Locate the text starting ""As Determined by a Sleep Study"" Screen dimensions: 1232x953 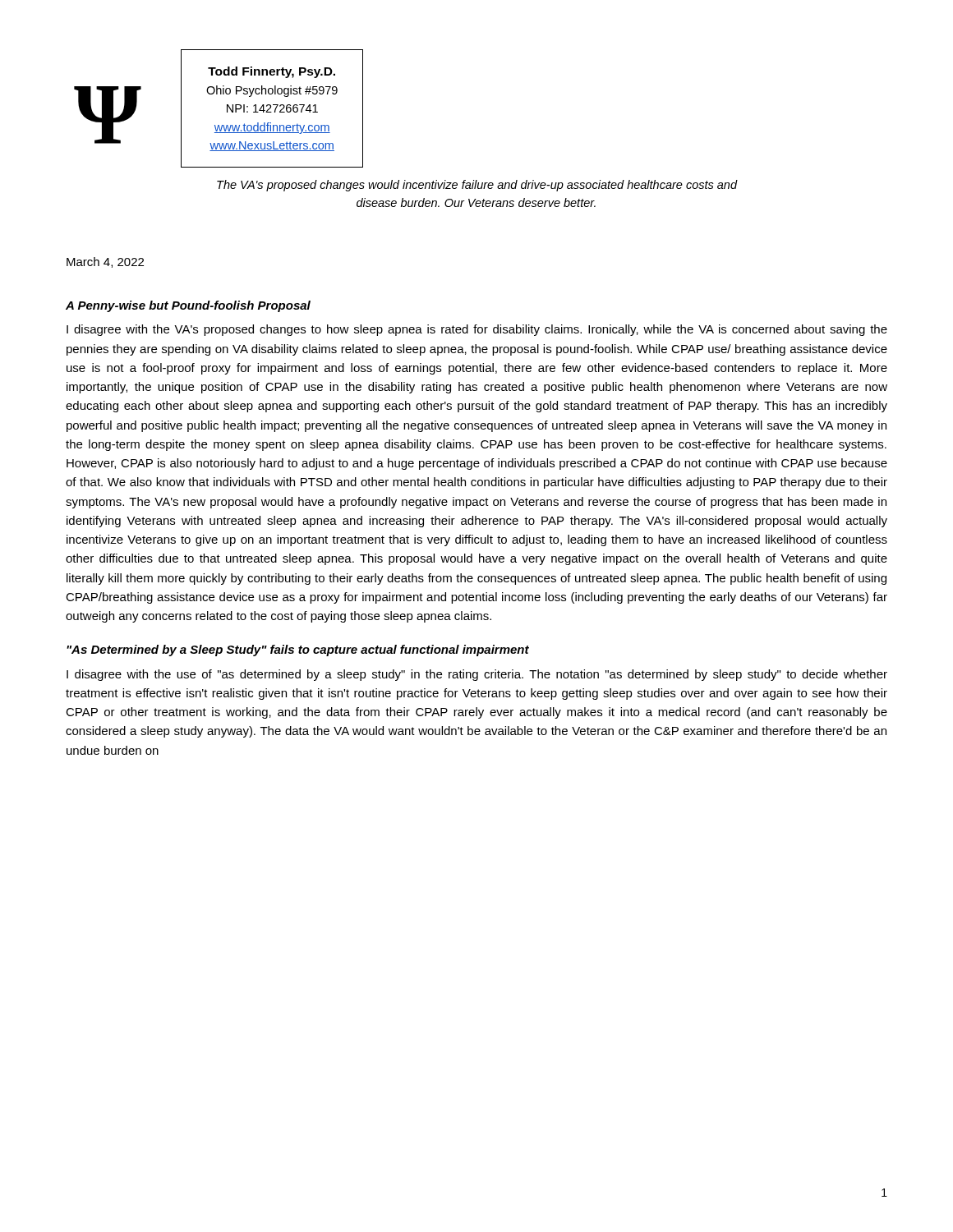(297, 649)
